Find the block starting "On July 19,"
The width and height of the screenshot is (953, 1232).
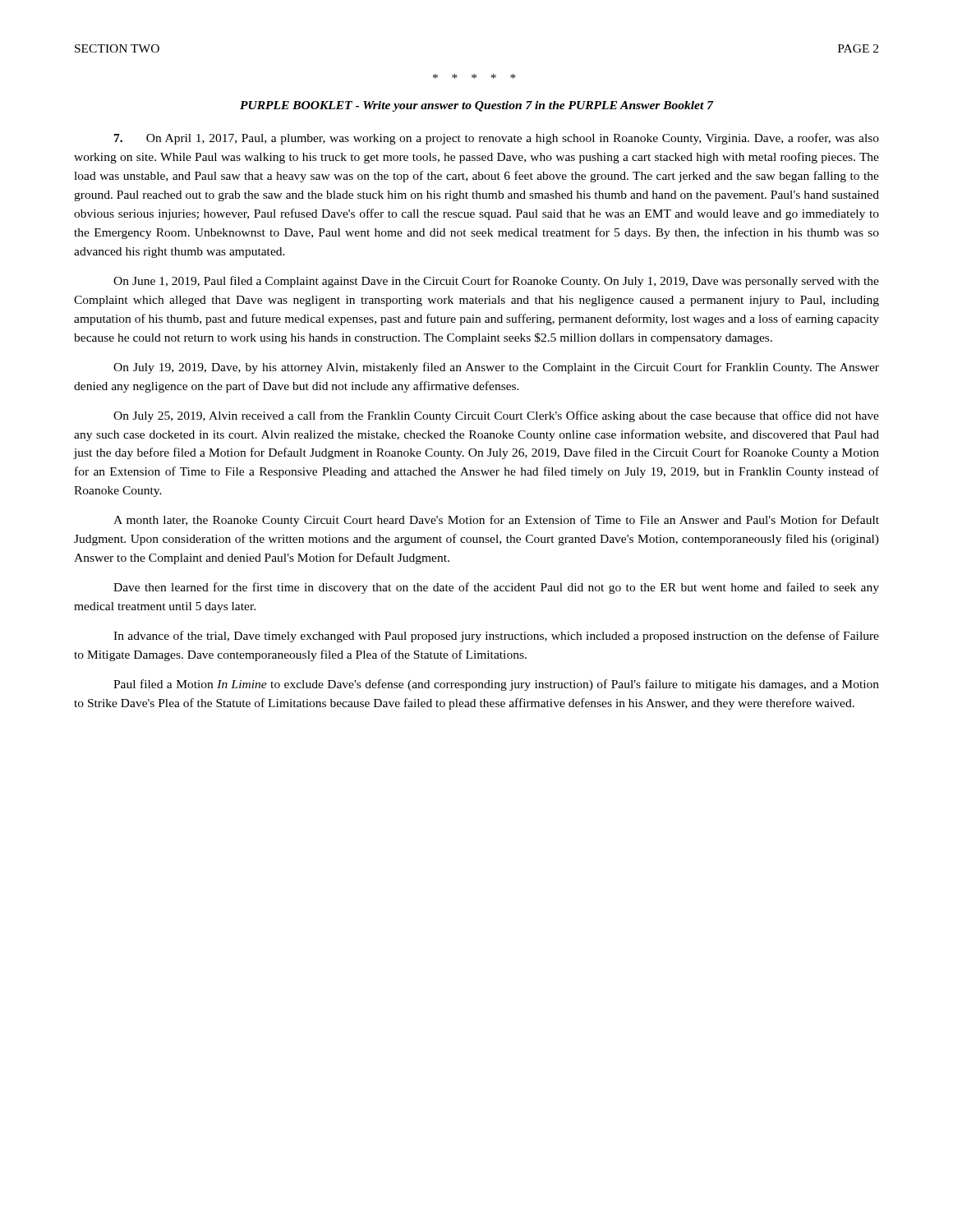pyautogui.click(x=476, y=376)
